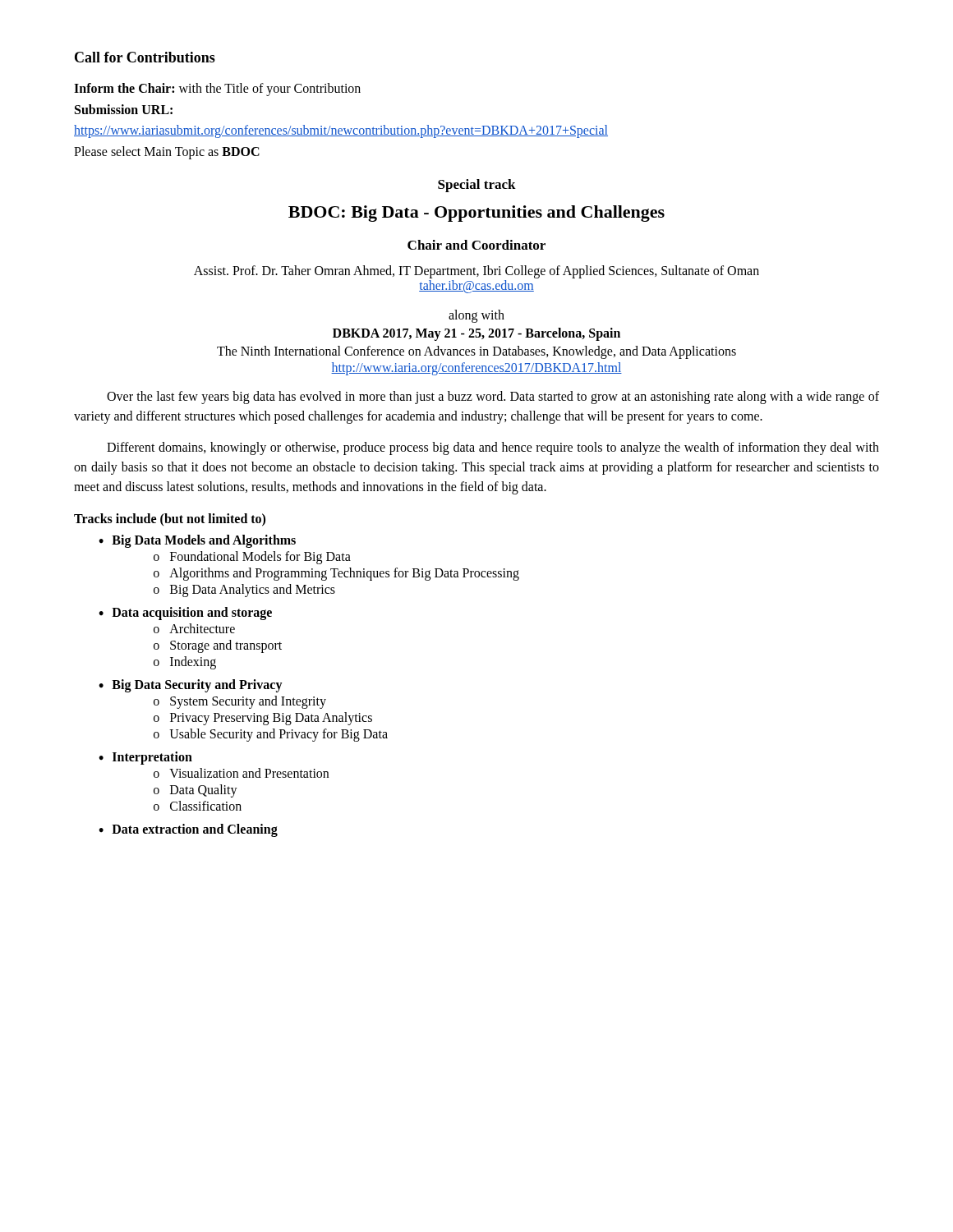Navigate to the element starting "Data acquisition and storage Architecture Storage"
The width and height of the screenshot is (953, 1232).
tap(197, 640)
